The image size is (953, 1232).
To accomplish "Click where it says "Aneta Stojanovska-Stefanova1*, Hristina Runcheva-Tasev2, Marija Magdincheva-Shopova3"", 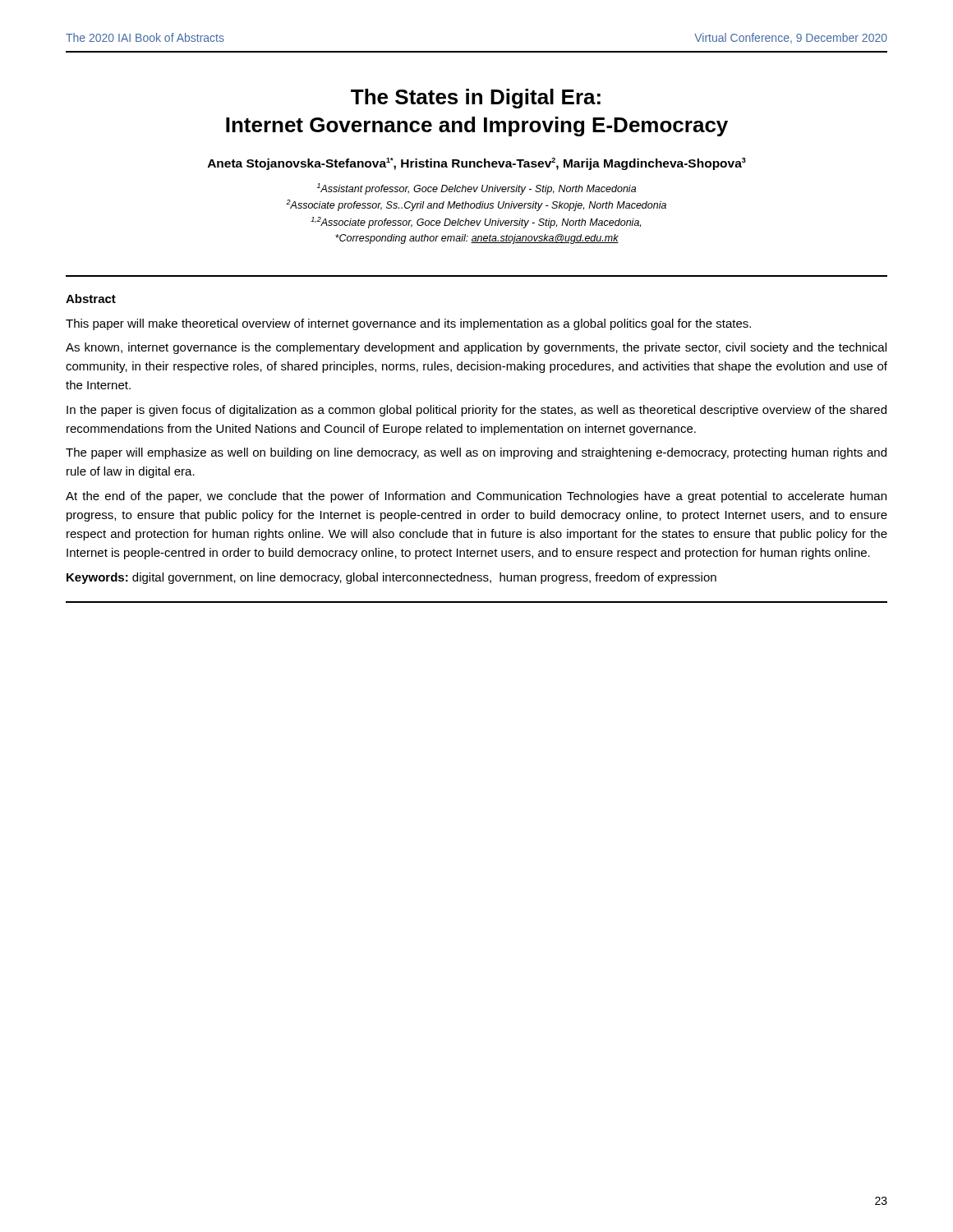I will tap(476, 163).
